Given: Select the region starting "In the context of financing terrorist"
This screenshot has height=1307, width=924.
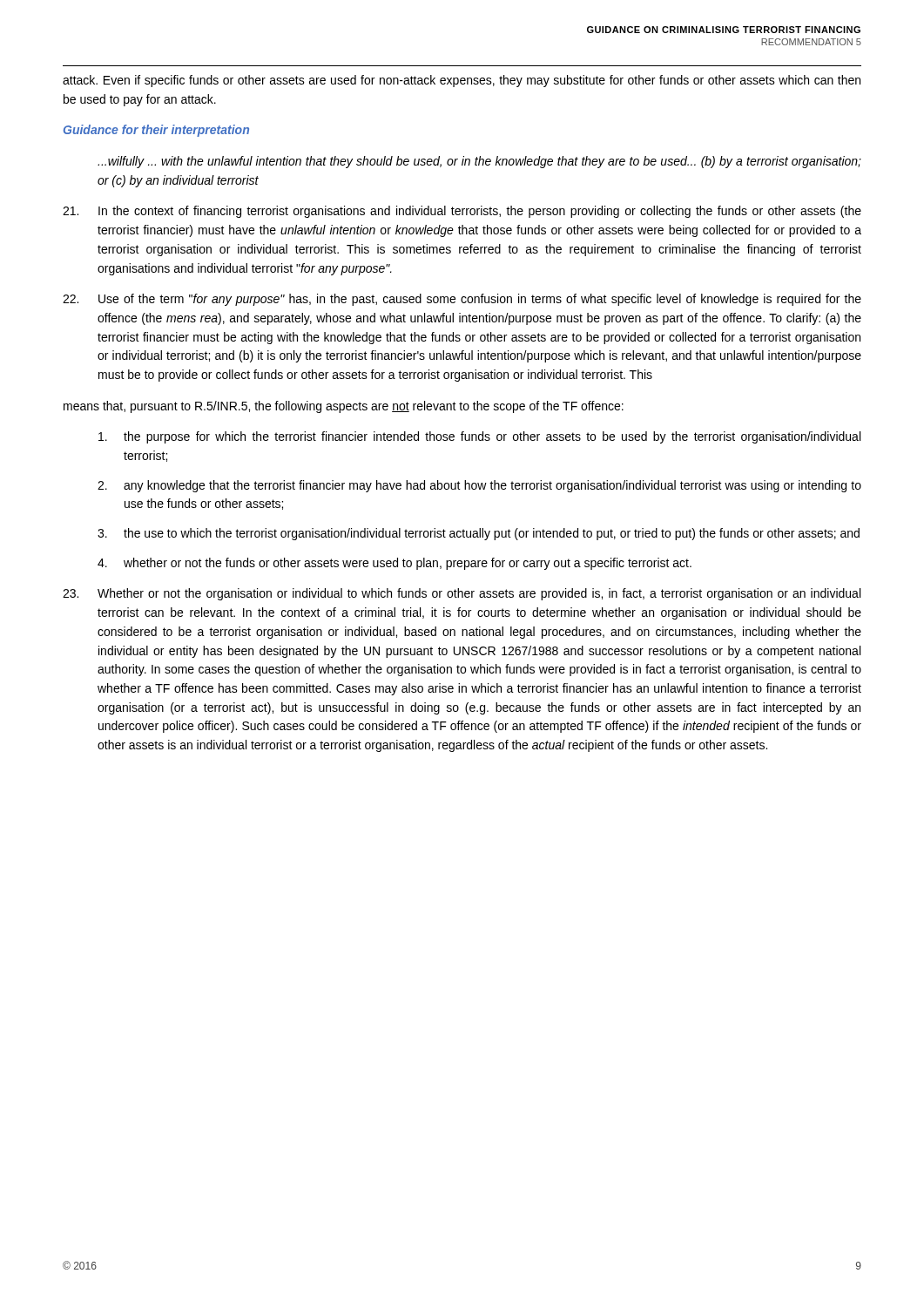Looking at the screenshot, I should click(x=462, y=240).
